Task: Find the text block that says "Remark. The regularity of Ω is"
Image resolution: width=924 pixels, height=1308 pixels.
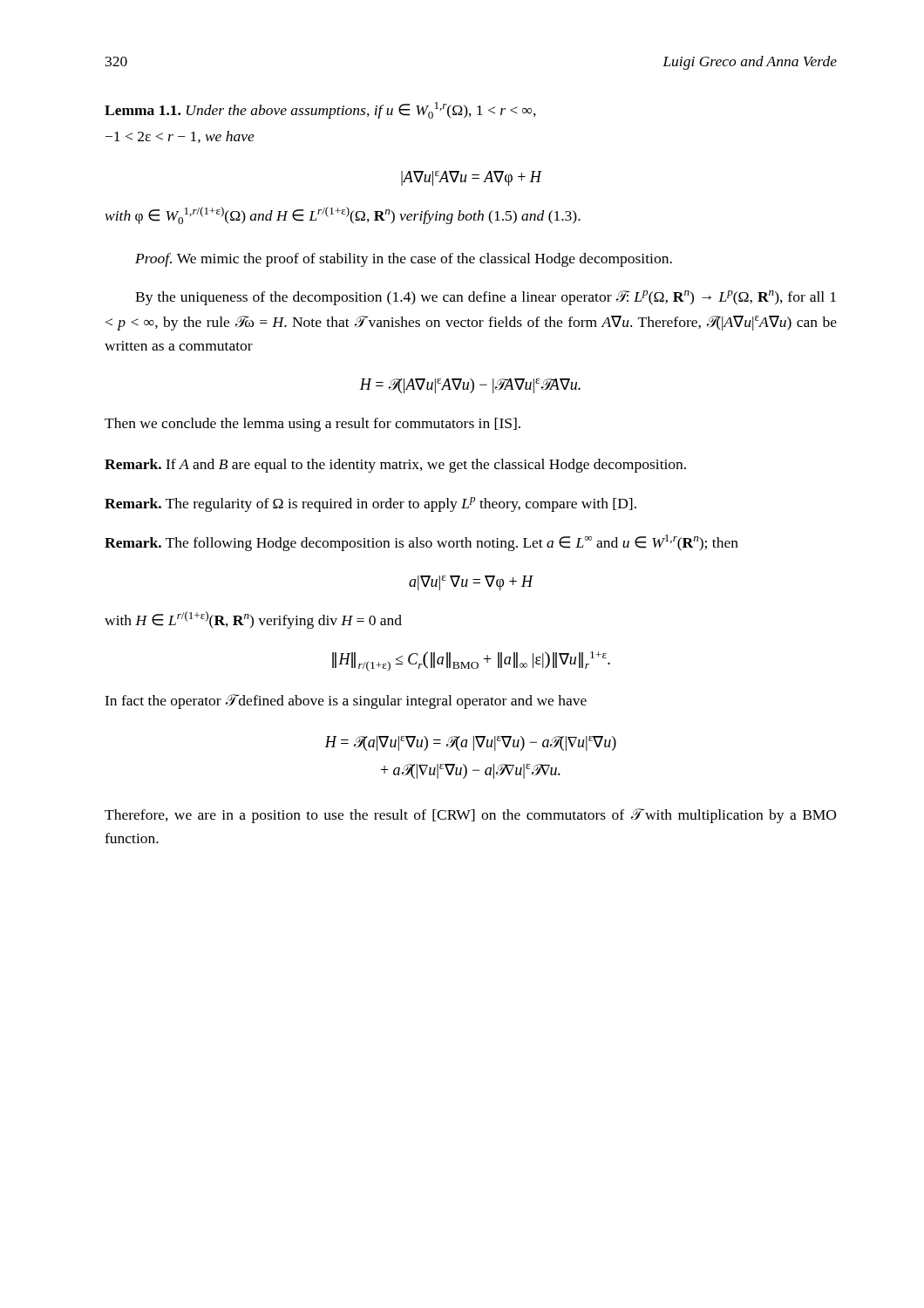Action: (x=371, y=502)
